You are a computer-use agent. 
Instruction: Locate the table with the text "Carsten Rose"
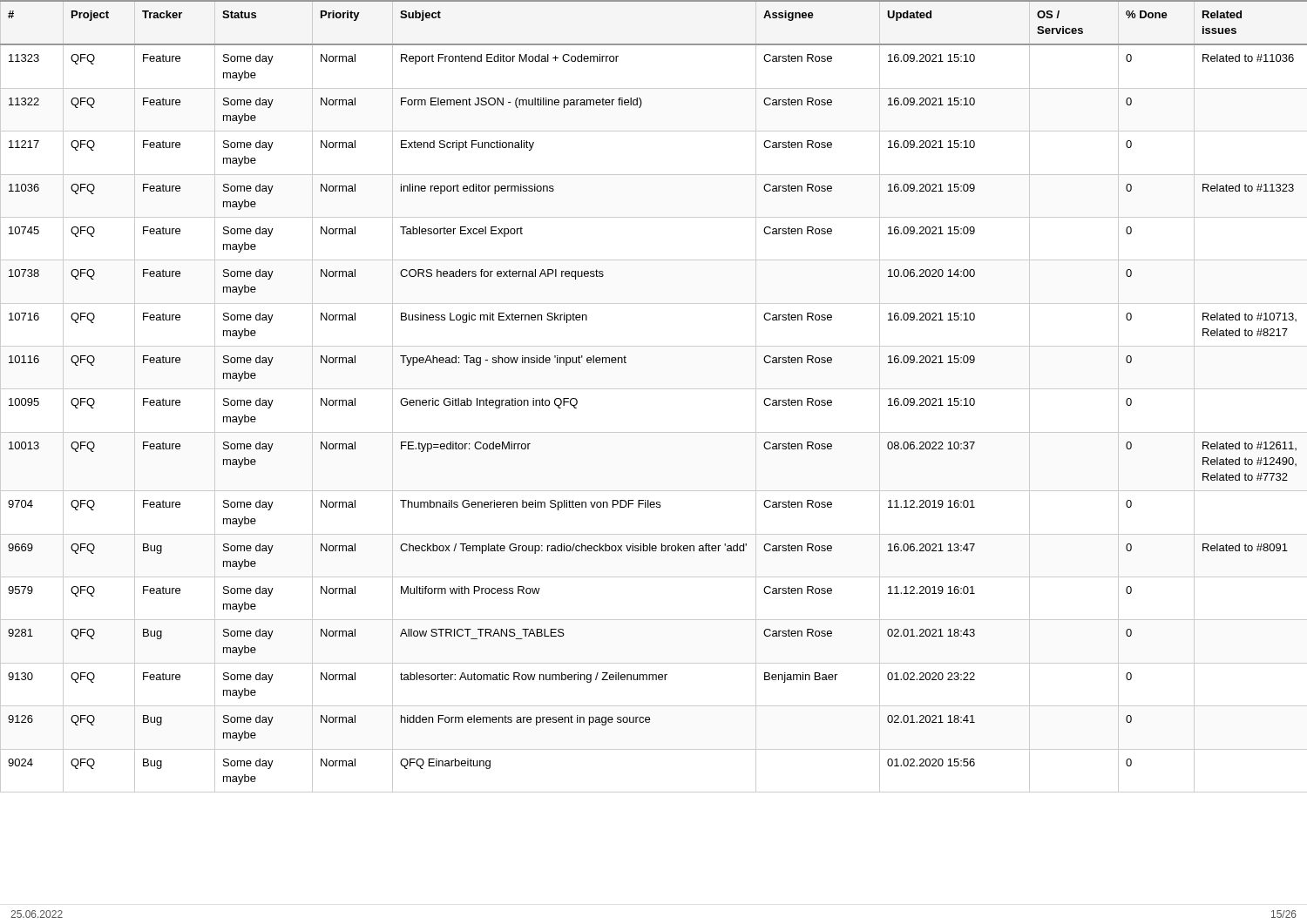(x=654, y=396)
